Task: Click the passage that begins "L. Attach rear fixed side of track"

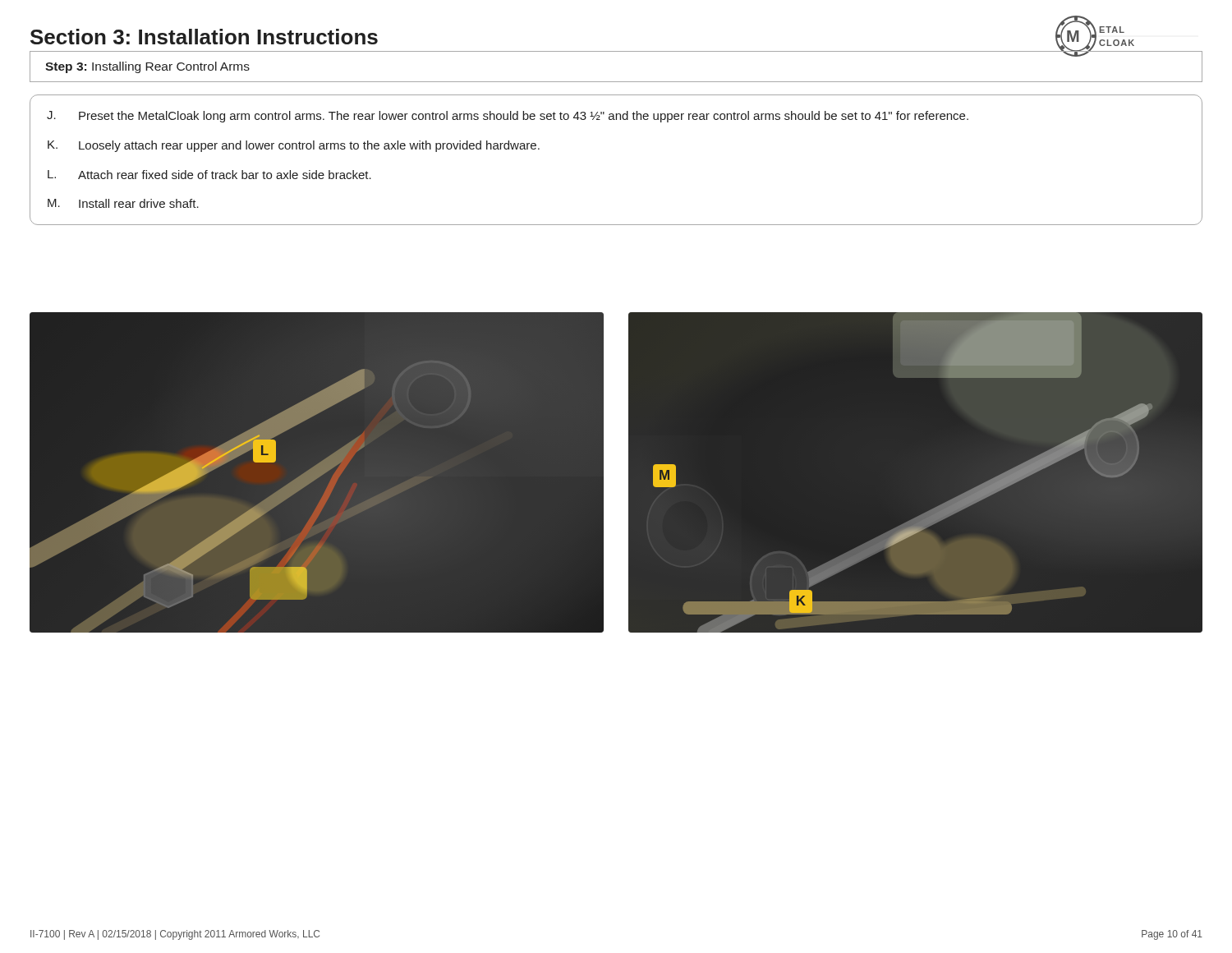Action: point(209,174)
